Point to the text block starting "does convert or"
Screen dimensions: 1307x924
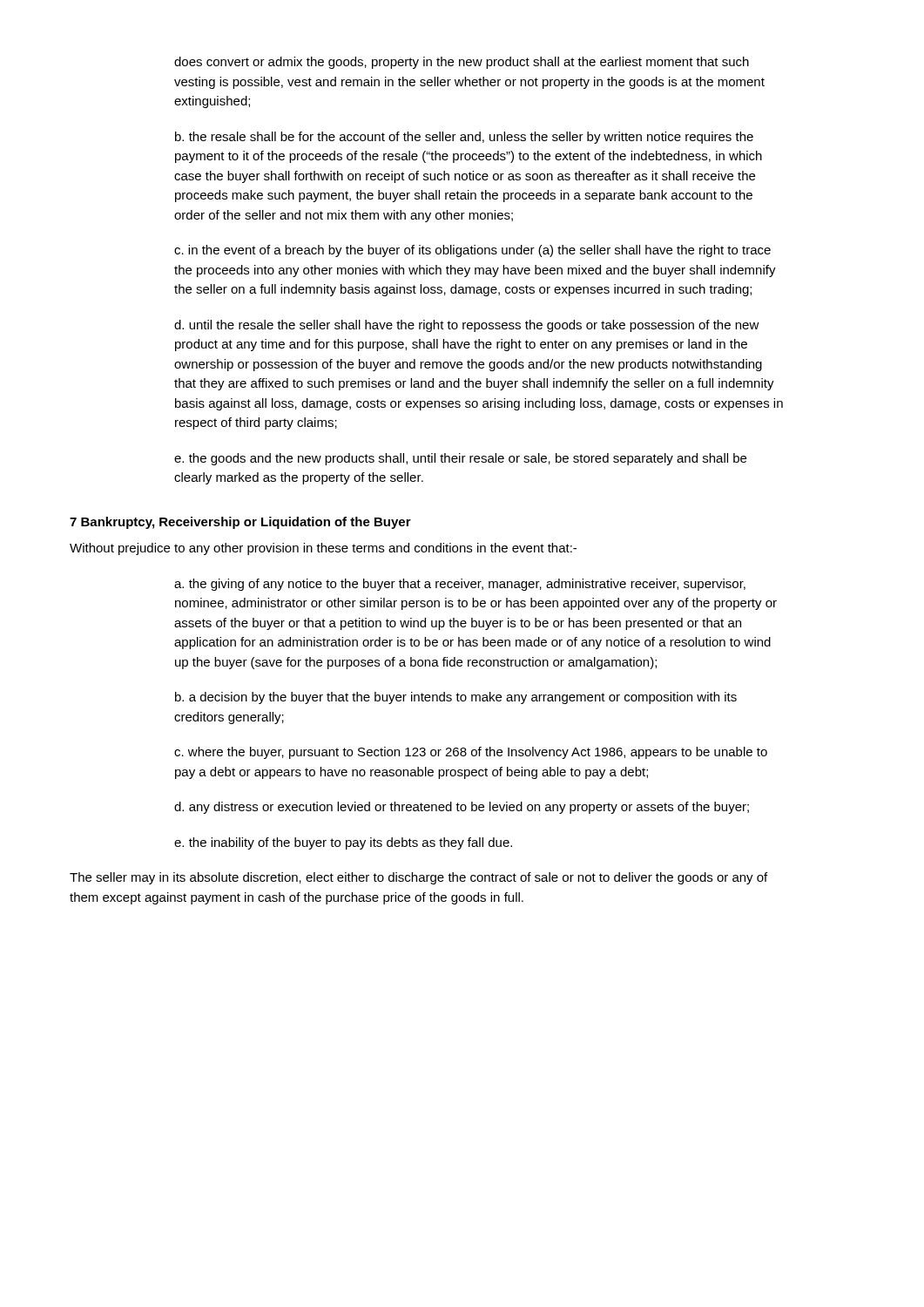(469, 81)
